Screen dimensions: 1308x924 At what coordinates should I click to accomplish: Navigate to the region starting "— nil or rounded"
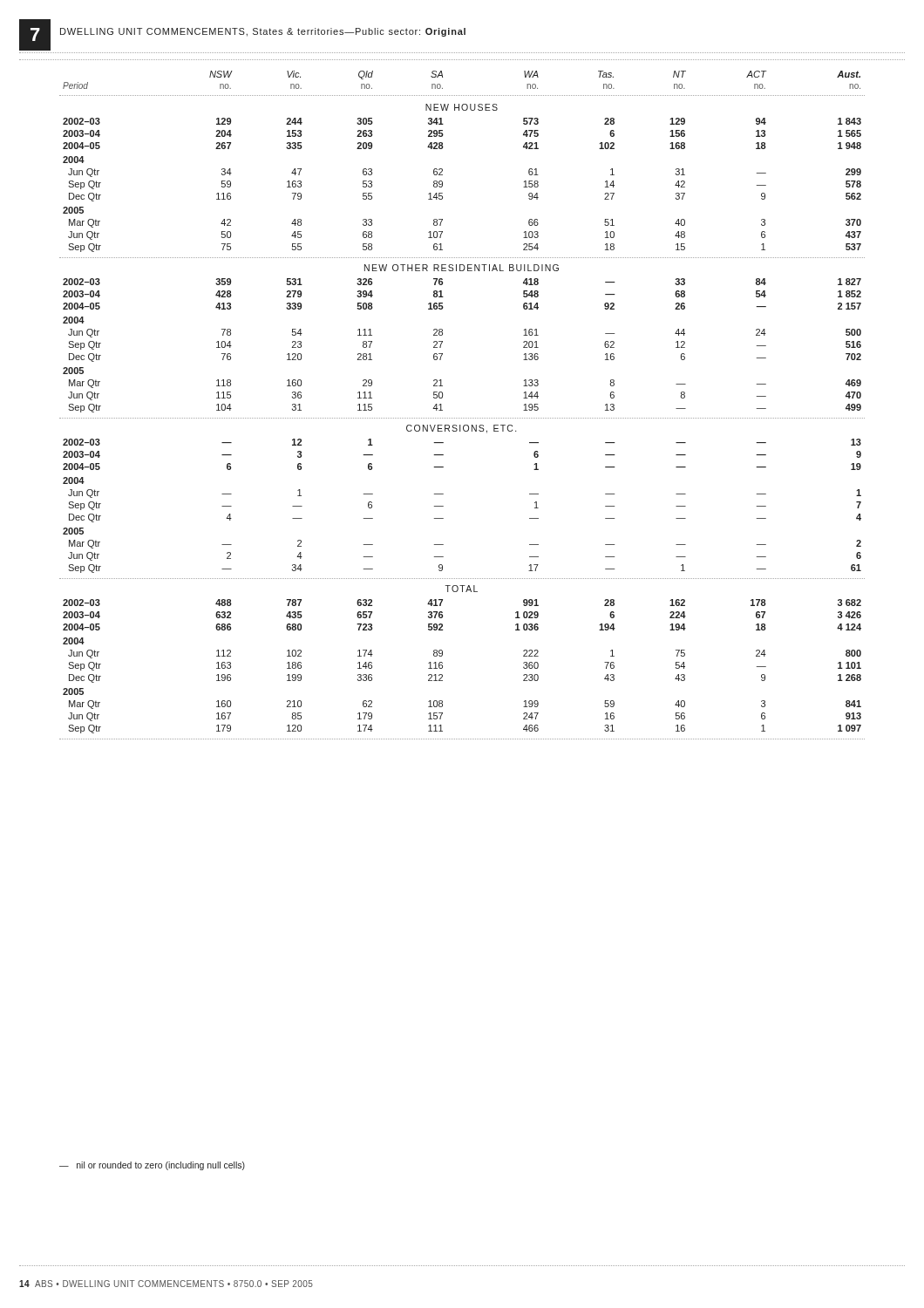[x=152, y=1165]
